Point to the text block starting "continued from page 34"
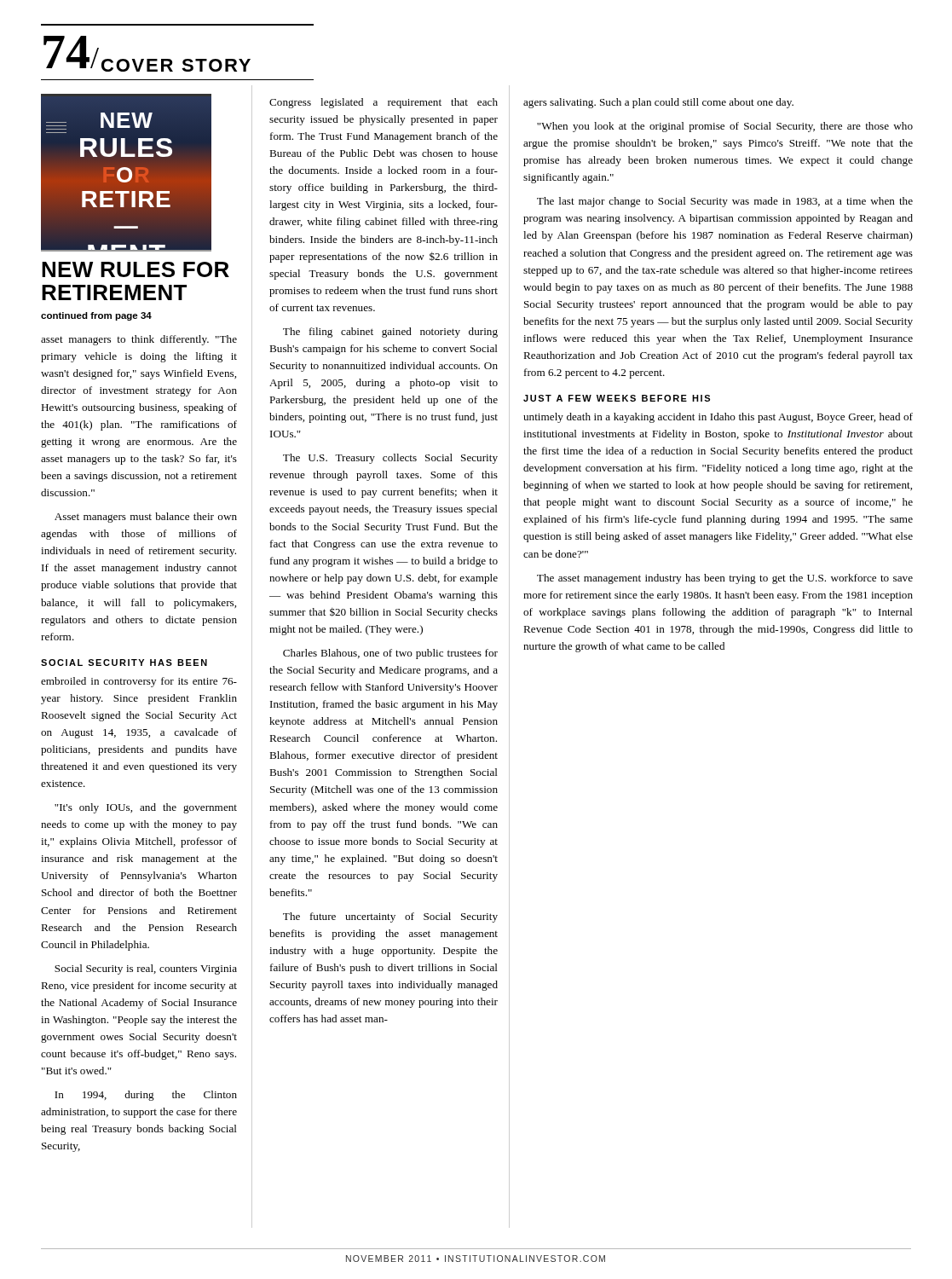The image size is (952, 1279). [x=96, y=315]
